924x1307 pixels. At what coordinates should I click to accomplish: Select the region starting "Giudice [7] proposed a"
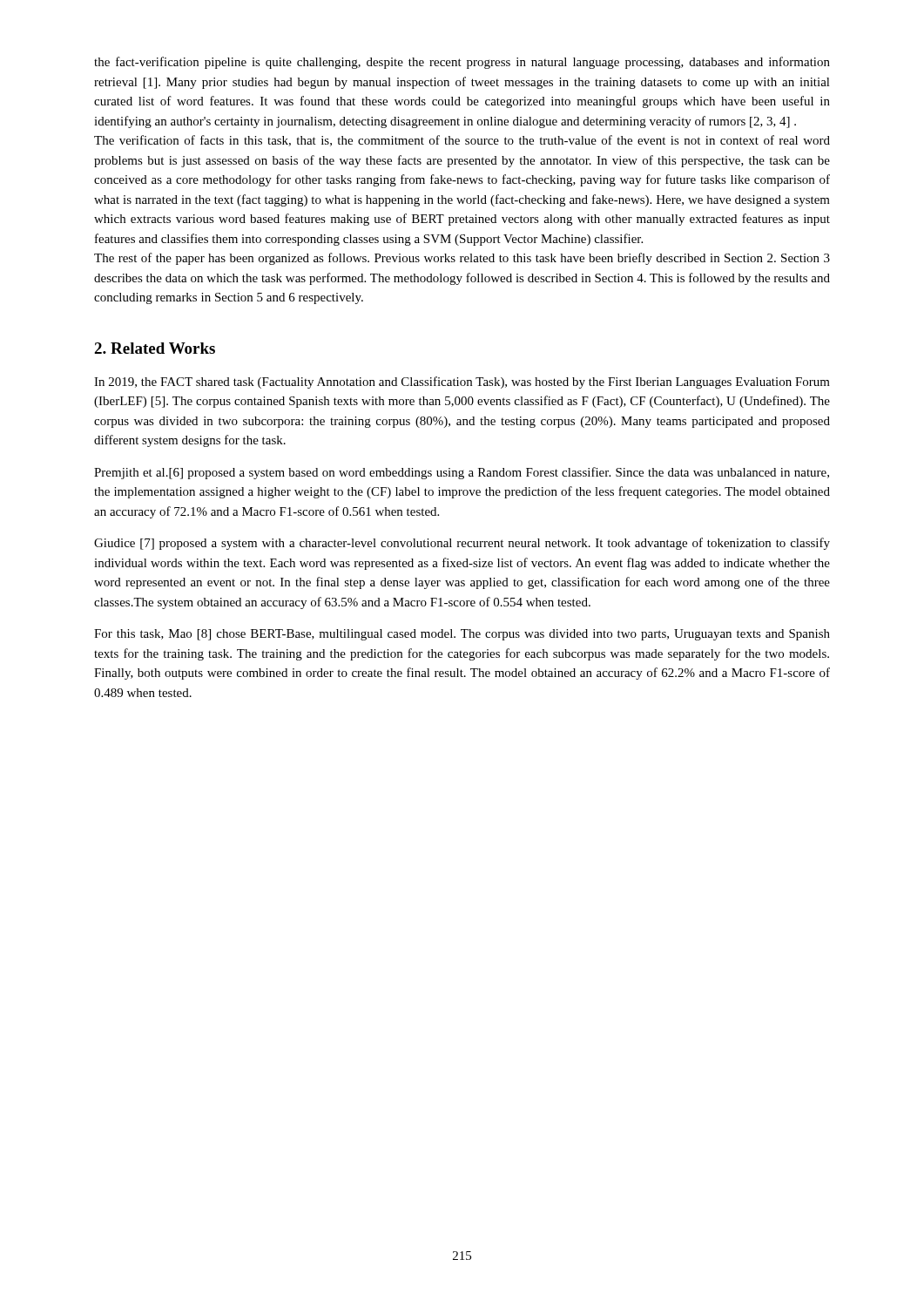coord(462,572)
